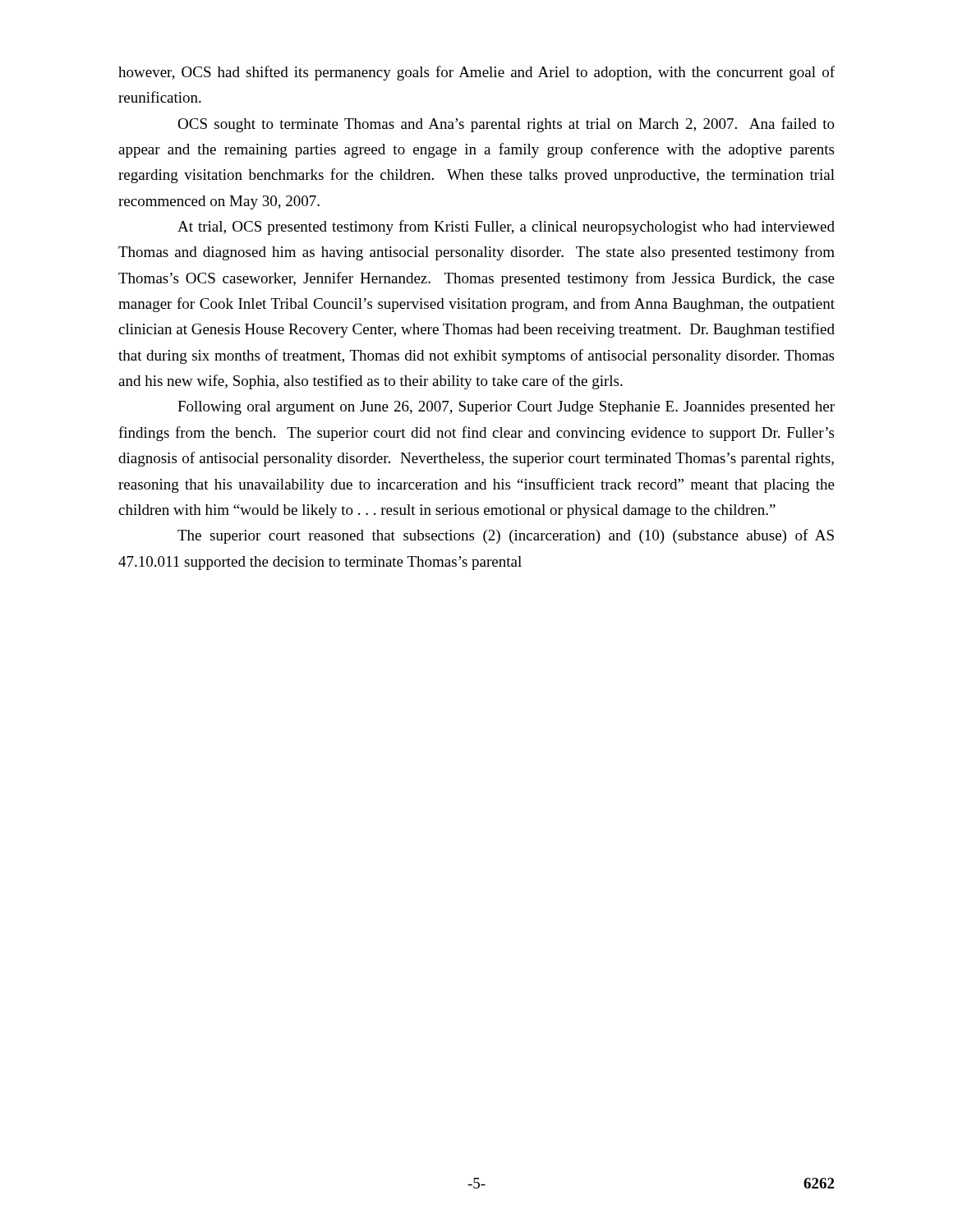The width and height of the screenshot is (953, 1232).
Task: Find the region starting "however, OCS had shifted its"
Action: [476, 85]
